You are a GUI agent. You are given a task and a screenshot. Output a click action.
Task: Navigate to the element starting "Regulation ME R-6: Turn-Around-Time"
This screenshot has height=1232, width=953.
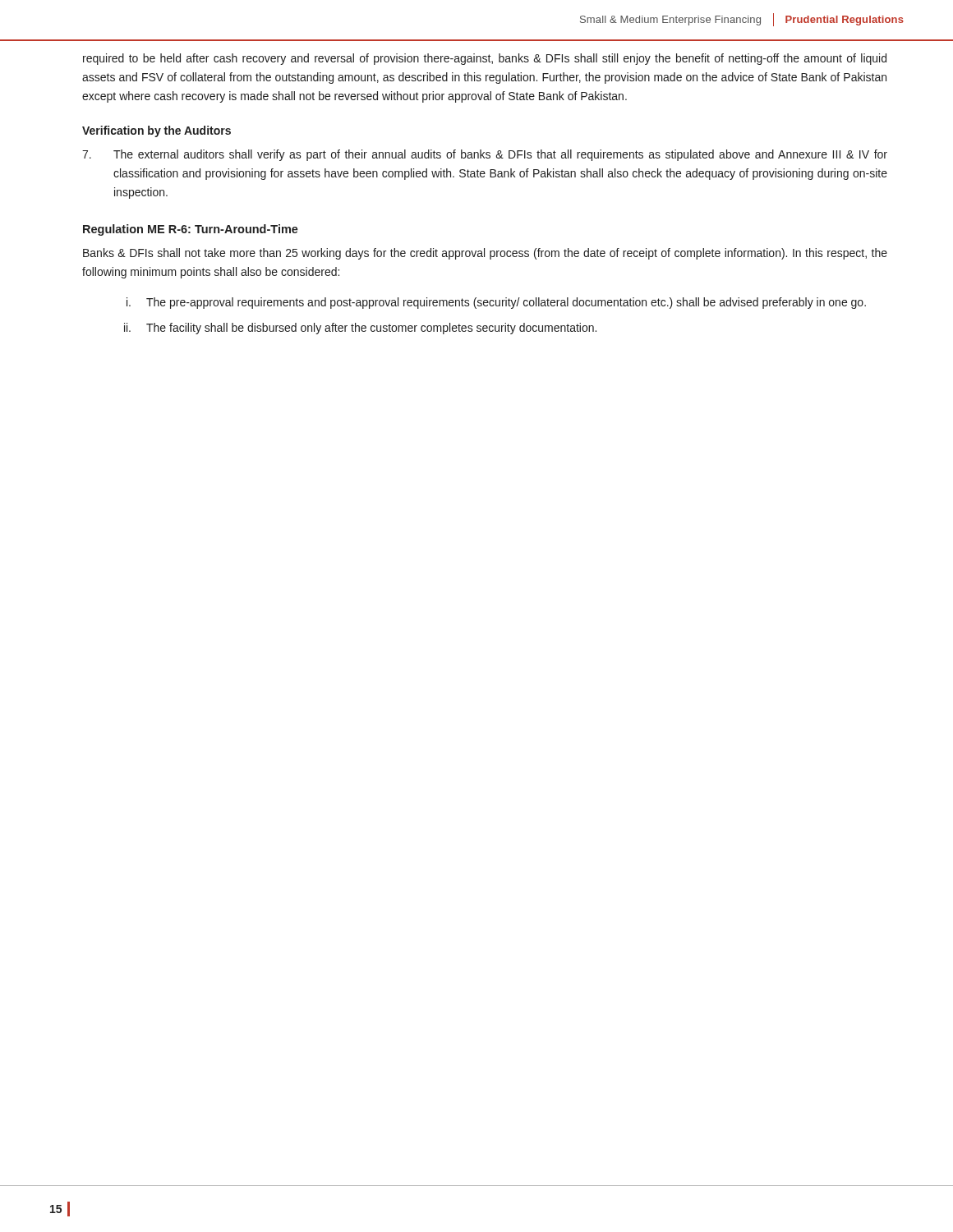point(190,229)
